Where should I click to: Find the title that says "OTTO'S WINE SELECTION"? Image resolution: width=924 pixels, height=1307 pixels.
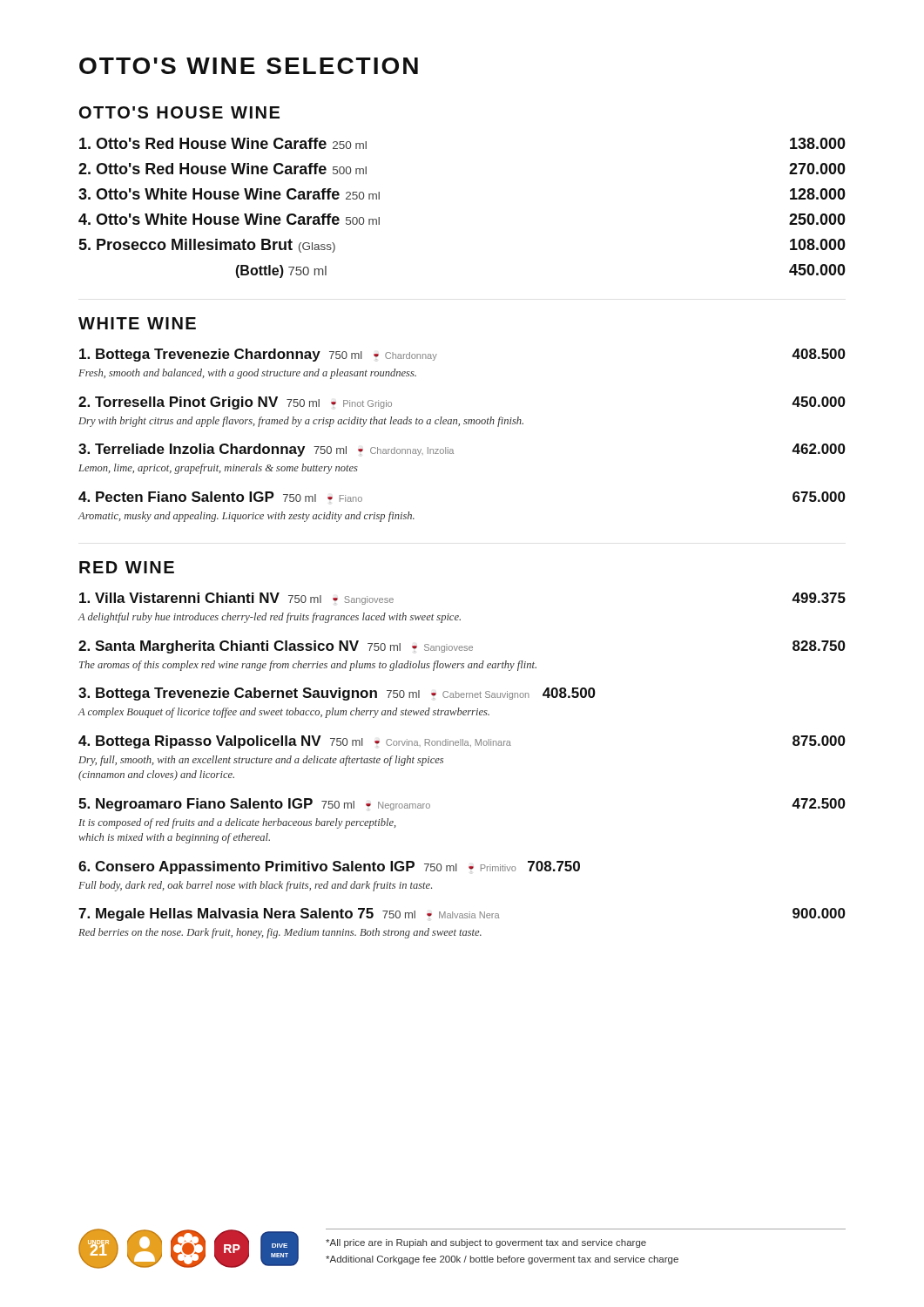250,66
